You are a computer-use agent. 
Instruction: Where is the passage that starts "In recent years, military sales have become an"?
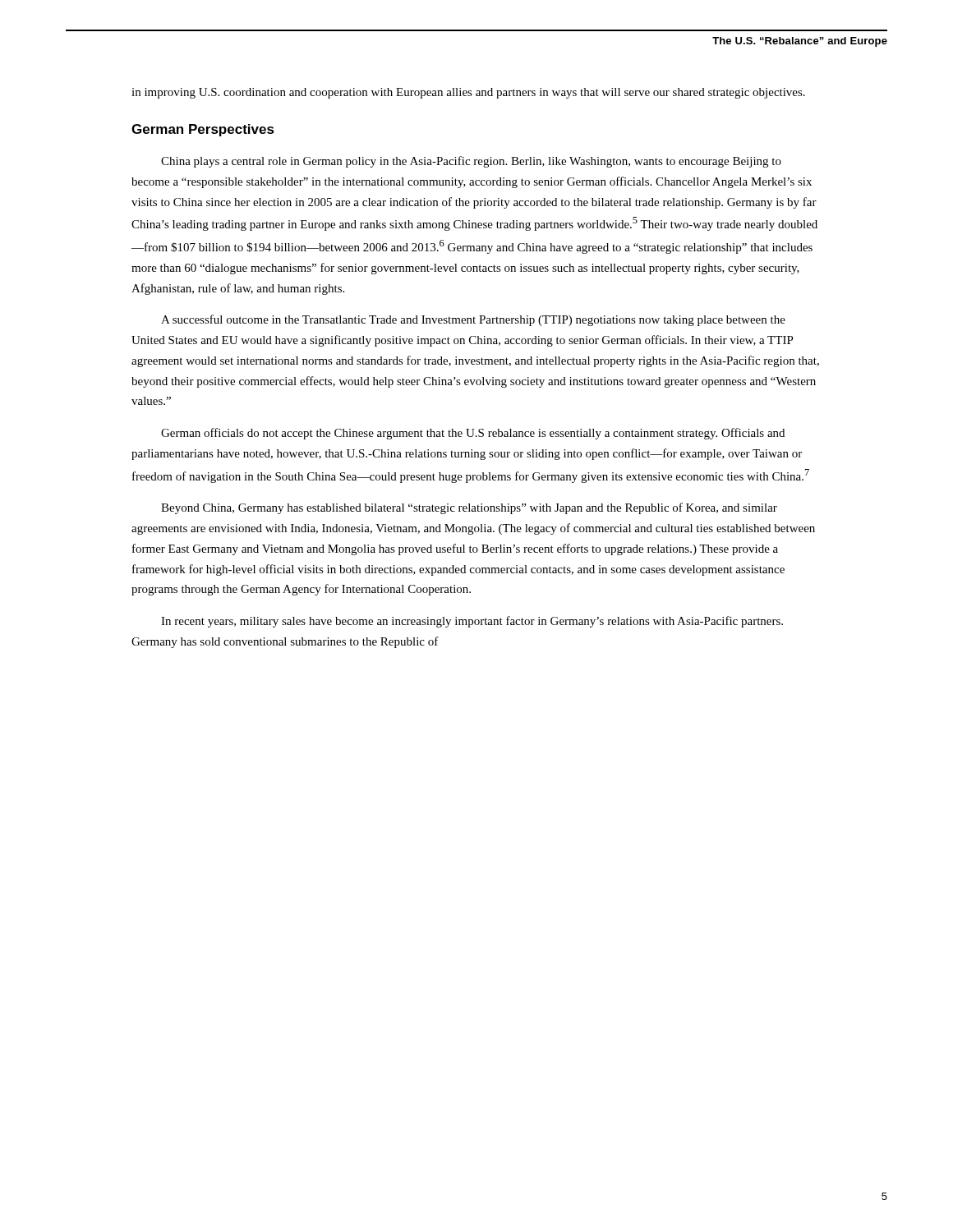click(x=458, y=631)
